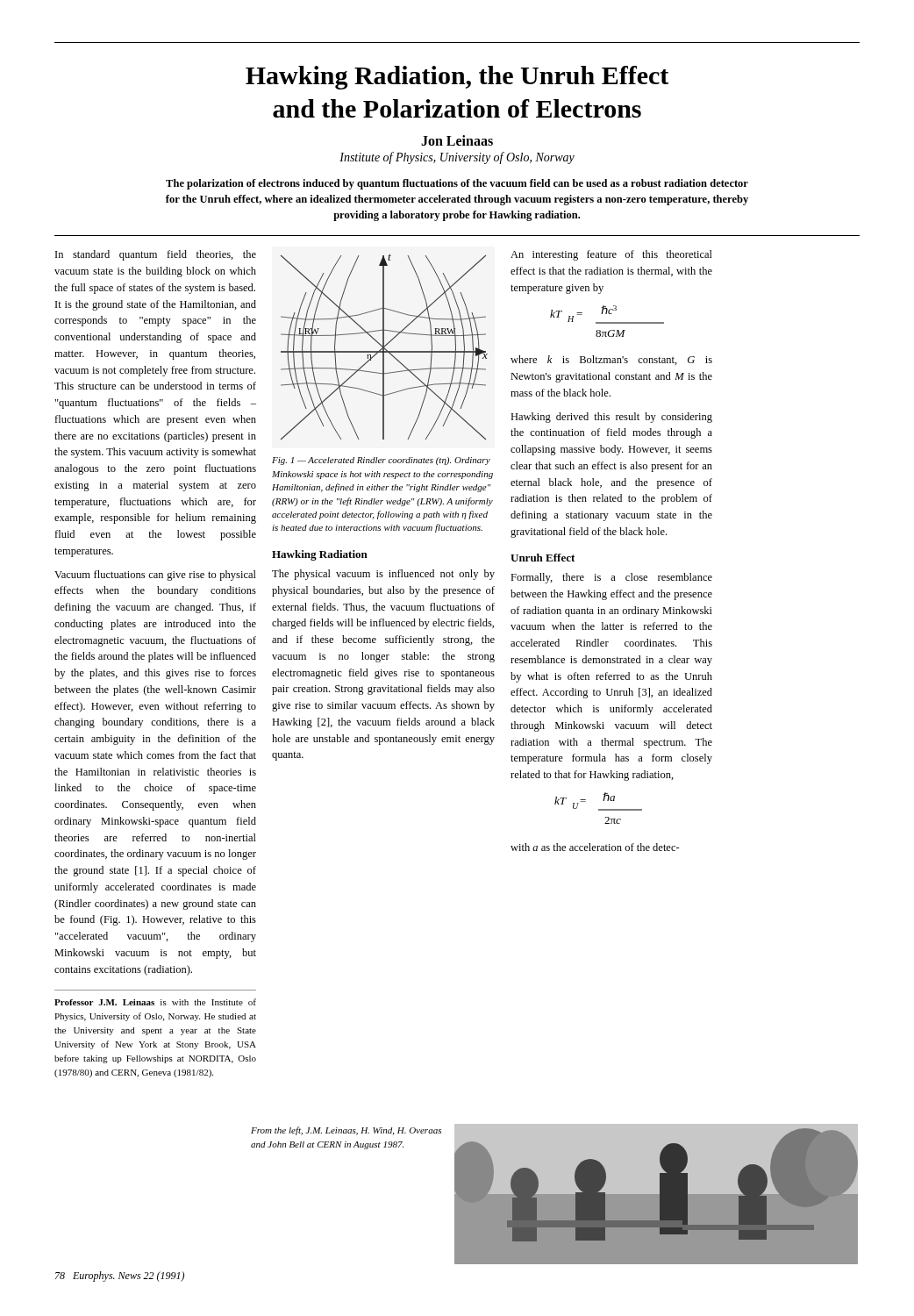
Task: Find "Unruh Effect" on this page
Action: [x=543, y=557]
